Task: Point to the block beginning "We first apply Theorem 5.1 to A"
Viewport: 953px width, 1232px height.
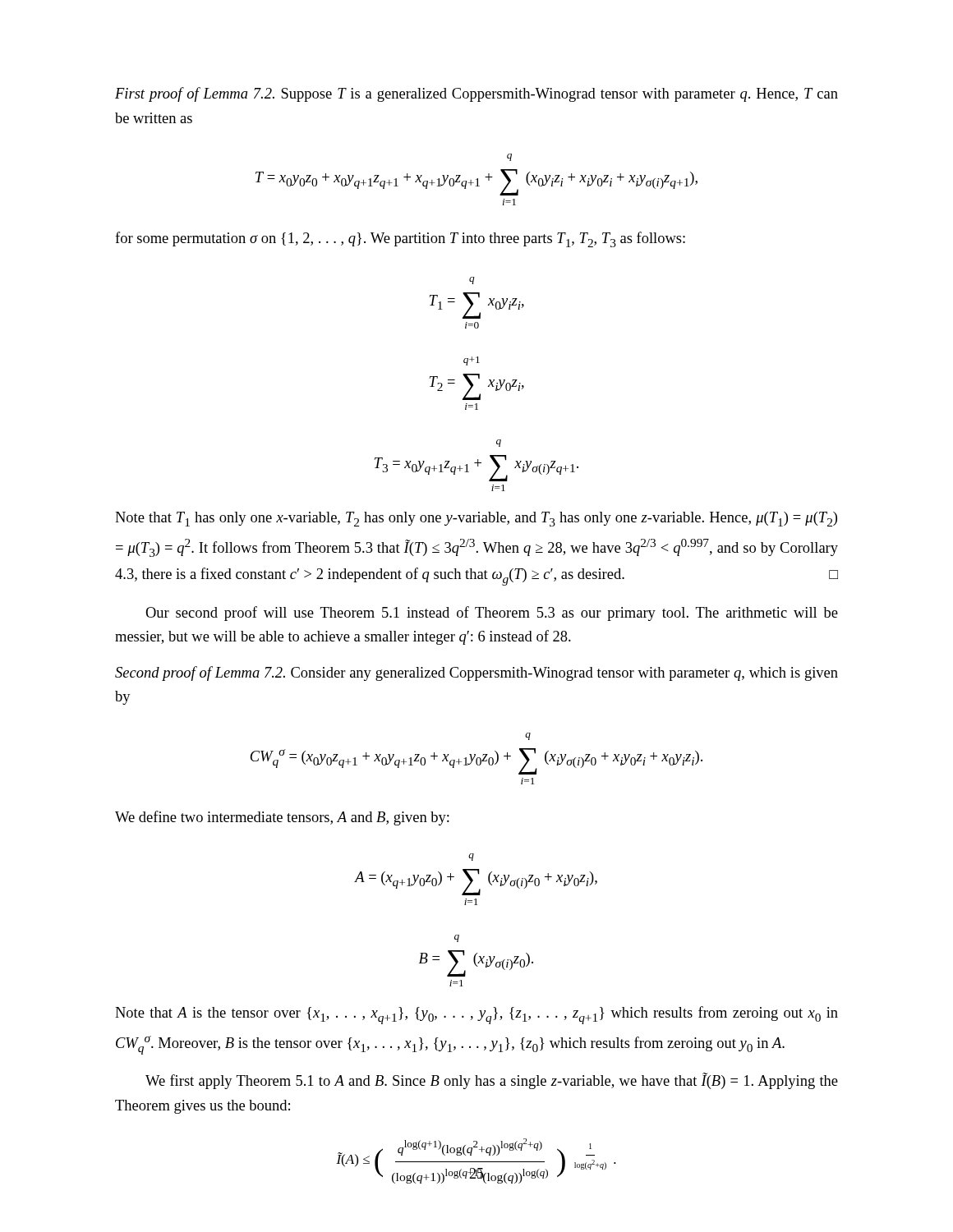Action: pyautogui.click(x=476, y=1093)
